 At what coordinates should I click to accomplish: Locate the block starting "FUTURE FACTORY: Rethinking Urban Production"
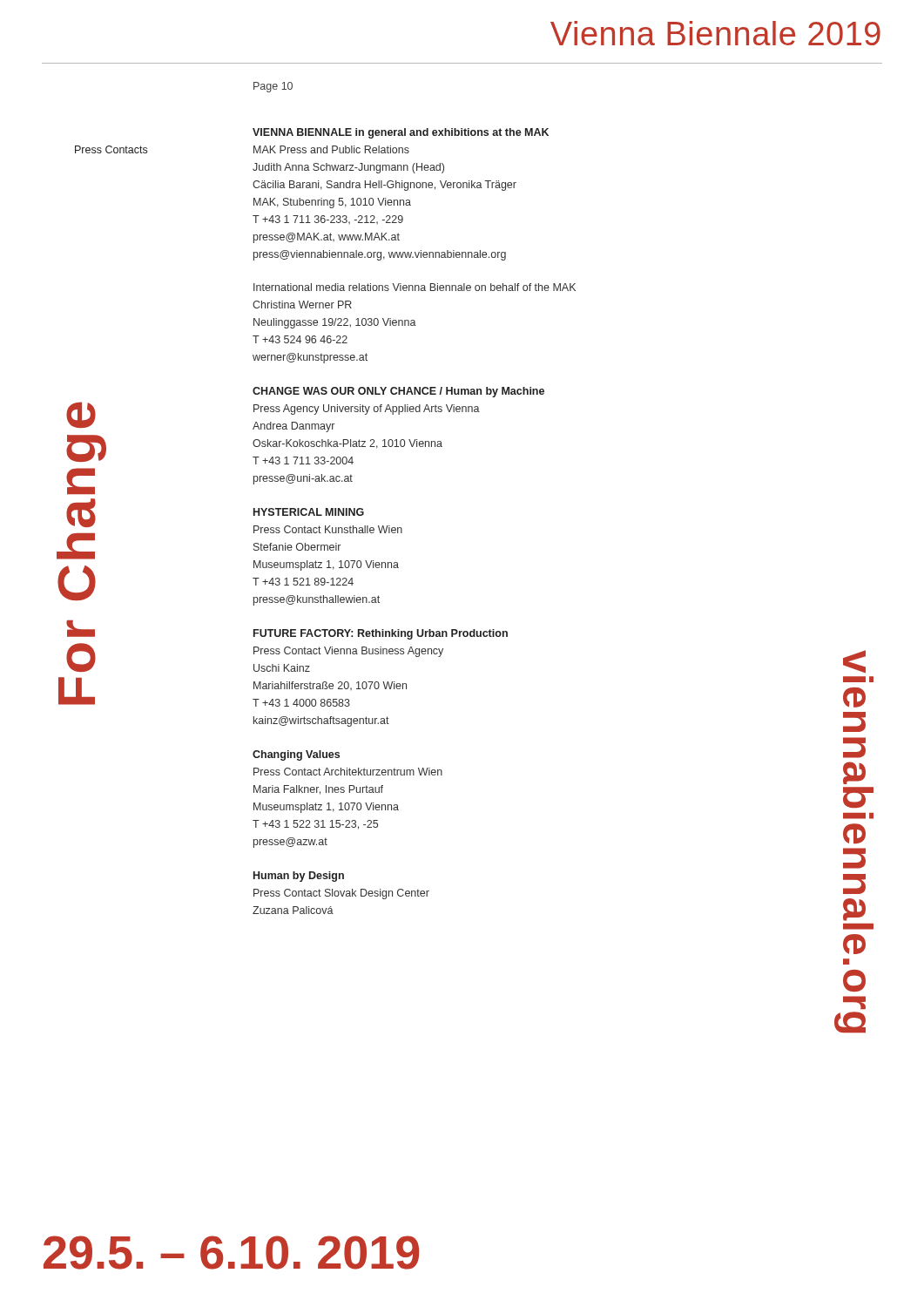pyautogui.click(x=380, y=633)
